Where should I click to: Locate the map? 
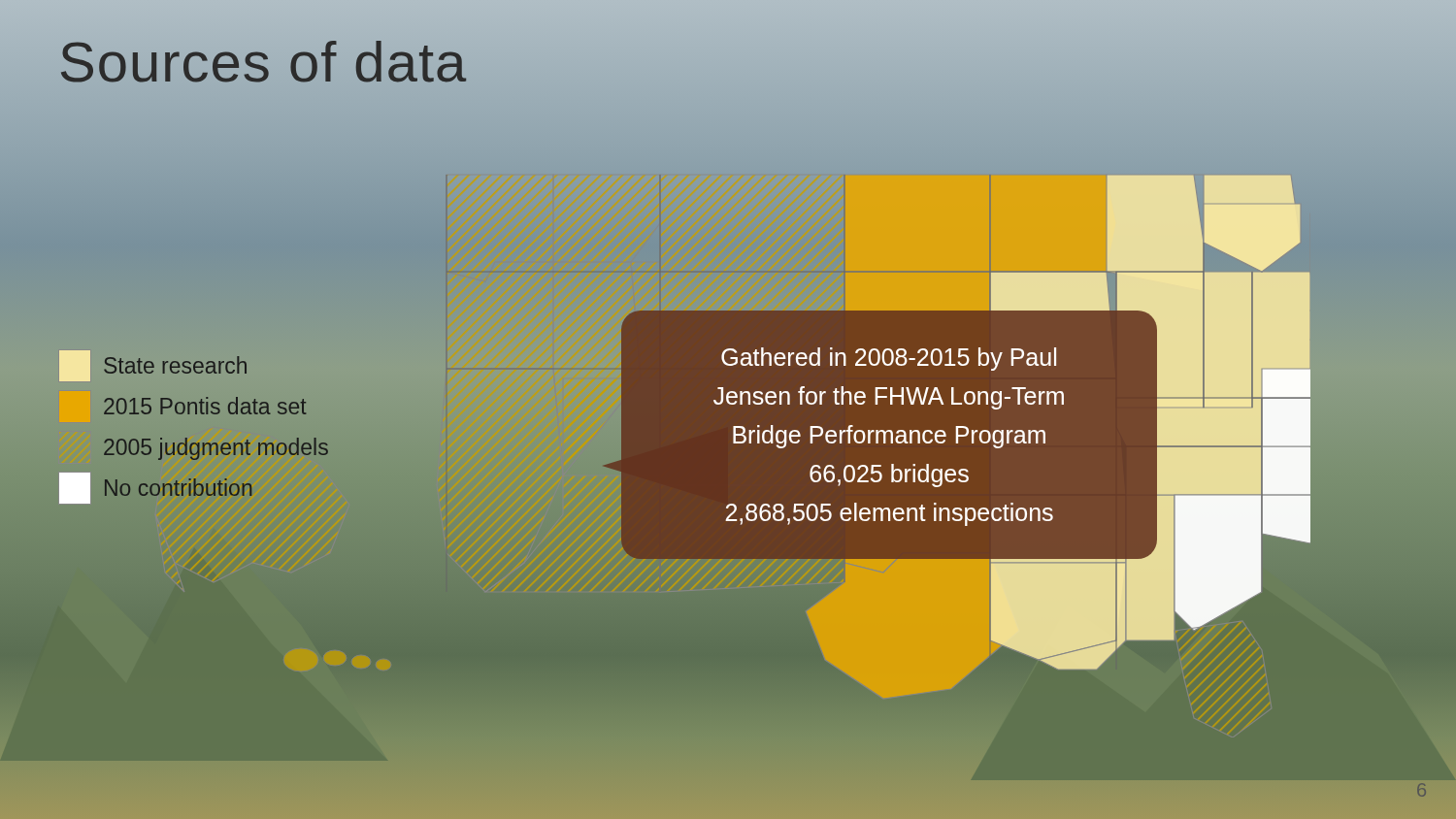[x=728, y=442]
